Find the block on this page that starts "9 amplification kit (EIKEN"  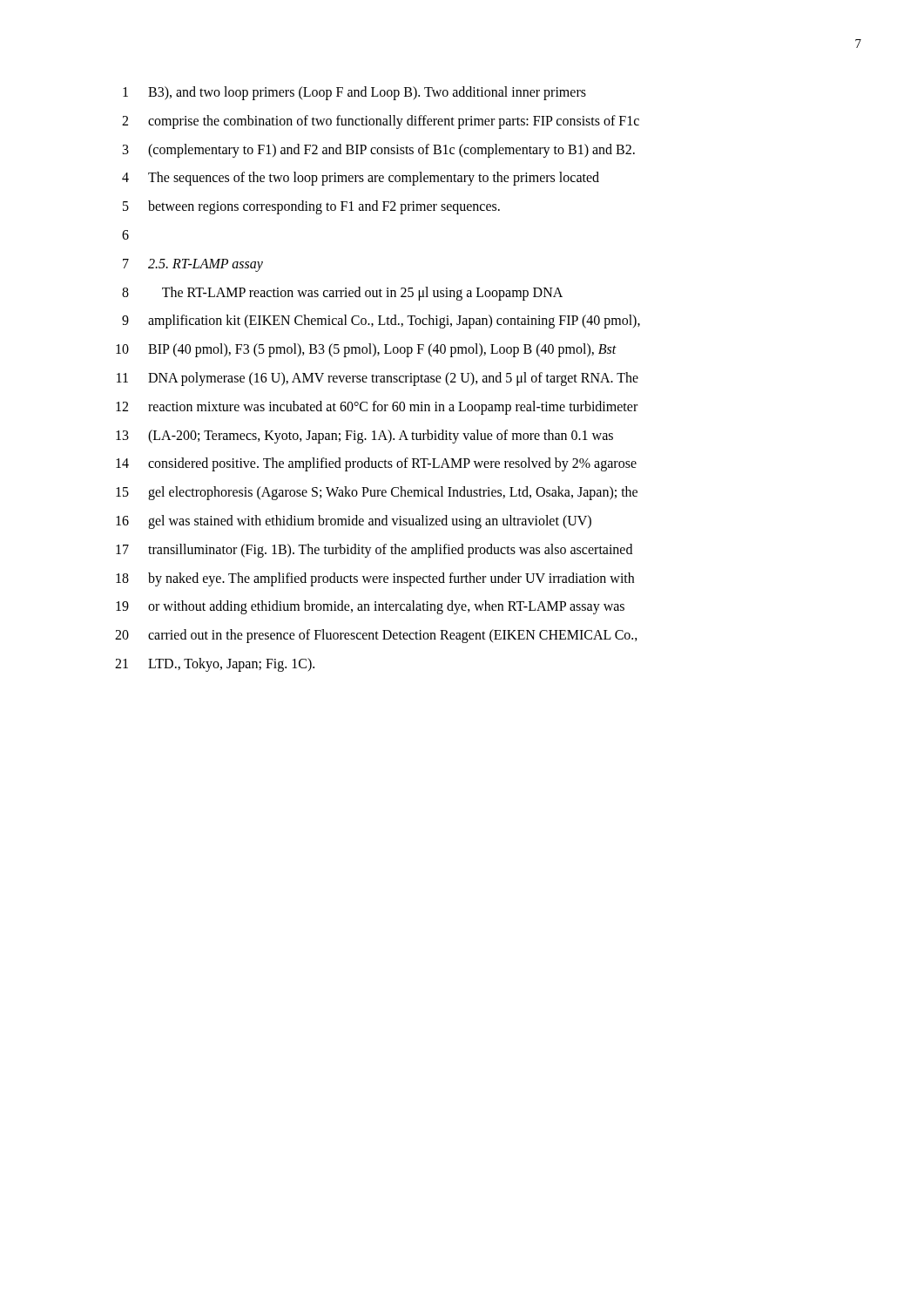point(475,321)
